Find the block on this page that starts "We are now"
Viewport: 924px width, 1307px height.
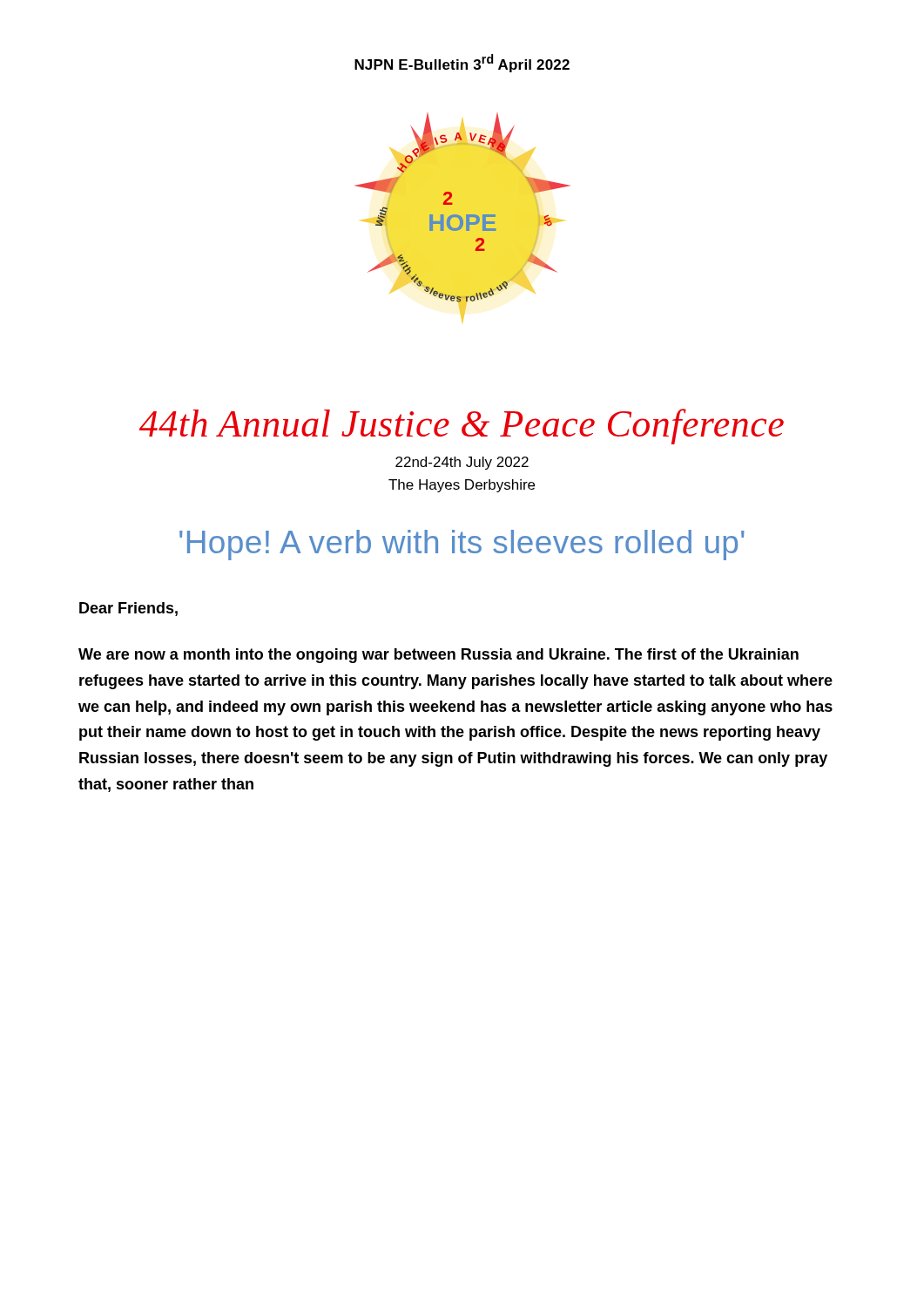tap(456, 719)
